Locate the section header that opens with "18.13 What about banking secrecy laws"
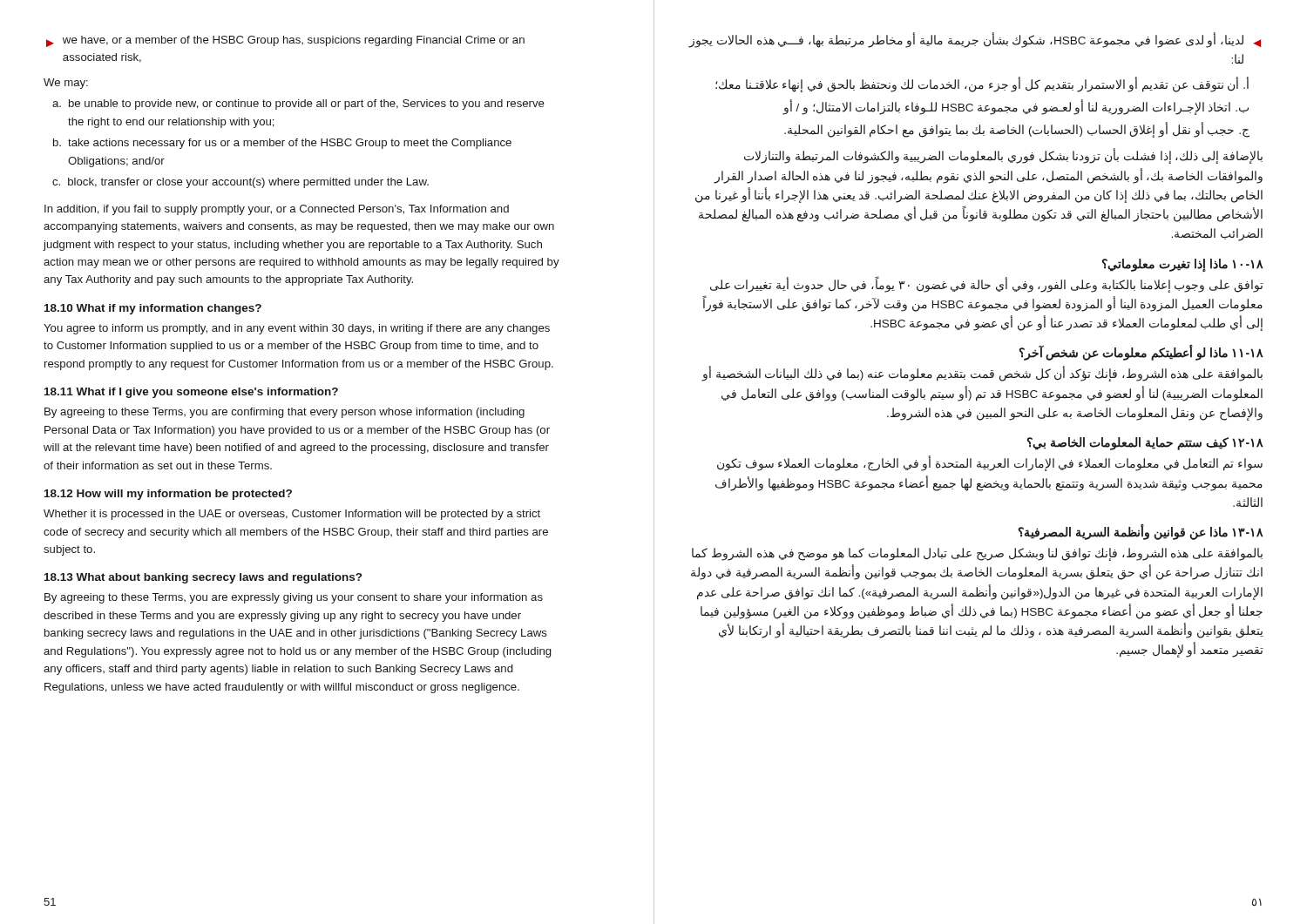This screenshot has height=924, width=1307. click(x=203, y=577)
